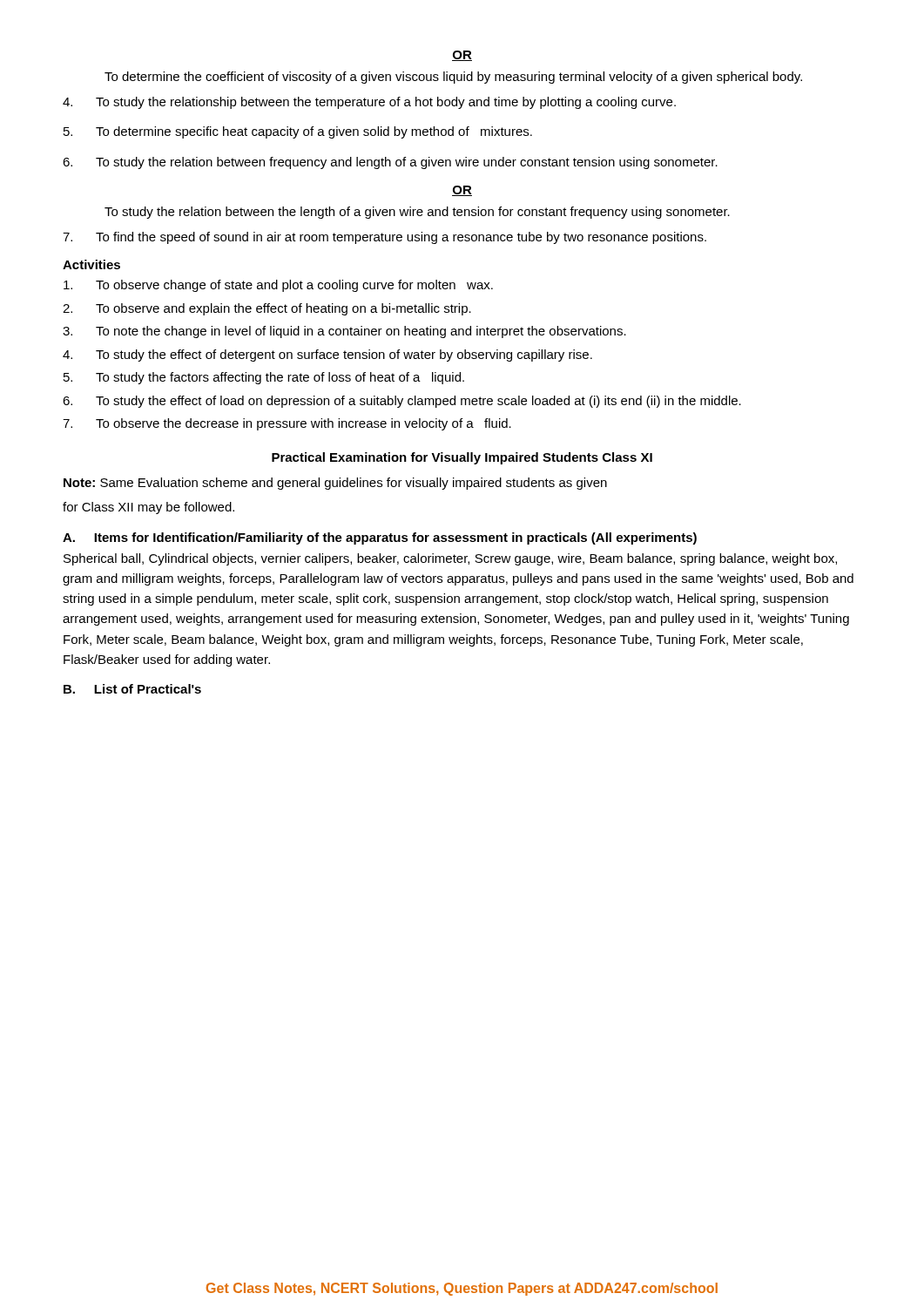
Task: Find the text block starting "7. To observe the decrease in pressure with"
Action: click(x=462, y=424)
